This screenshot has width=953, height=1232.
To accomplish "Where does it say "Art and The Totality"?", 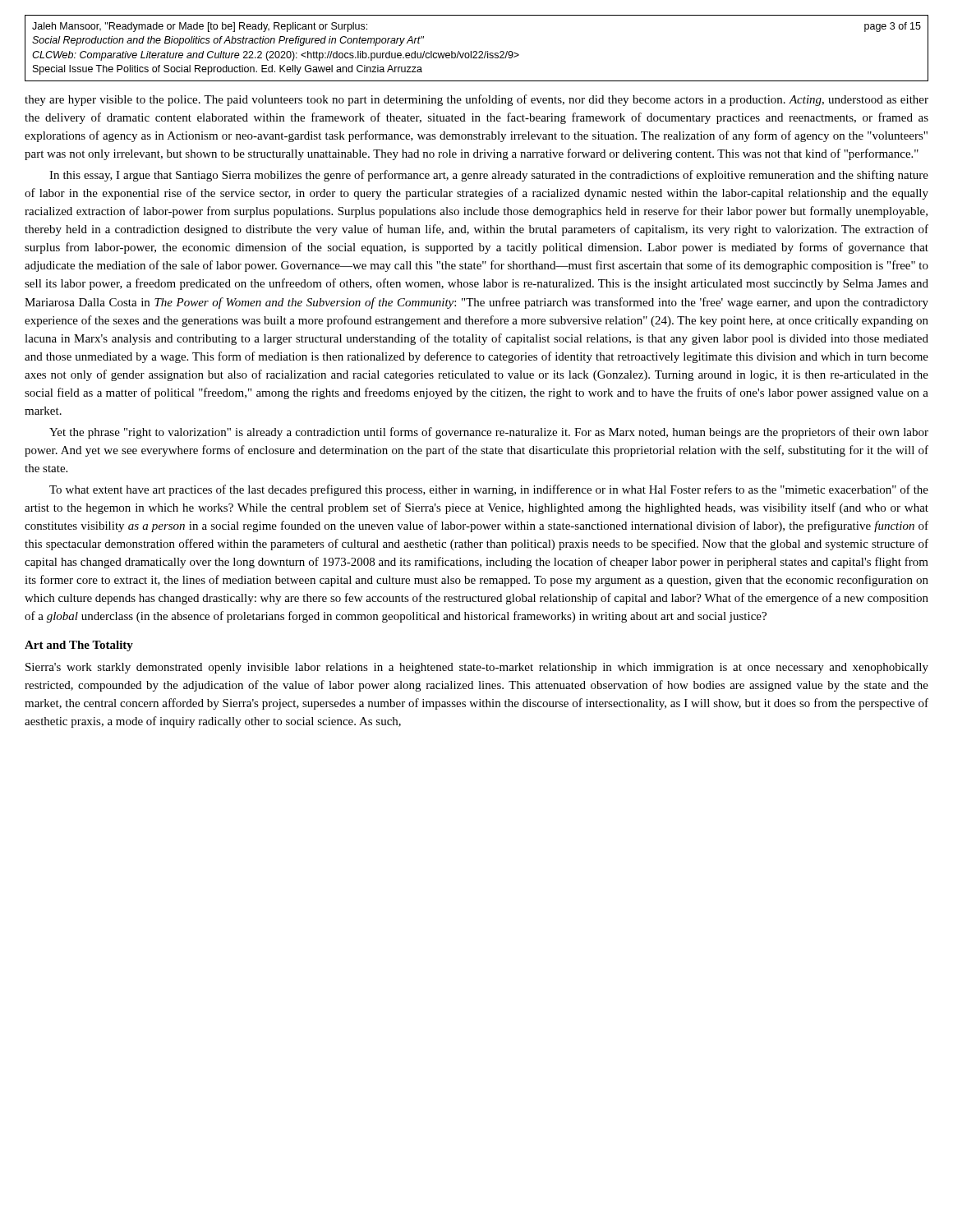I will 79,645.
